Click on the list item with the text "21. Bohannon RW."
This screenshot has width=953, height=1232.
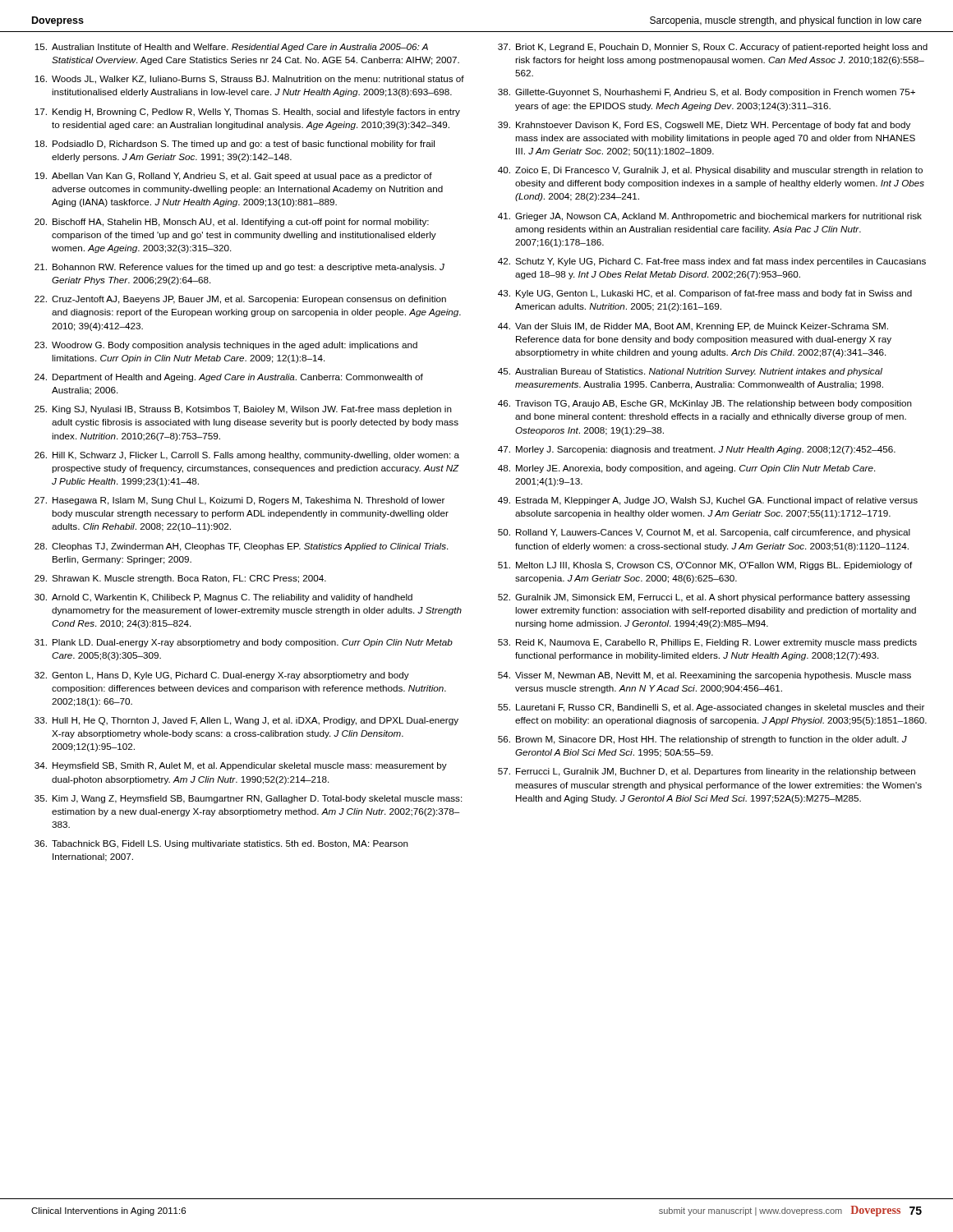point(245,274)
